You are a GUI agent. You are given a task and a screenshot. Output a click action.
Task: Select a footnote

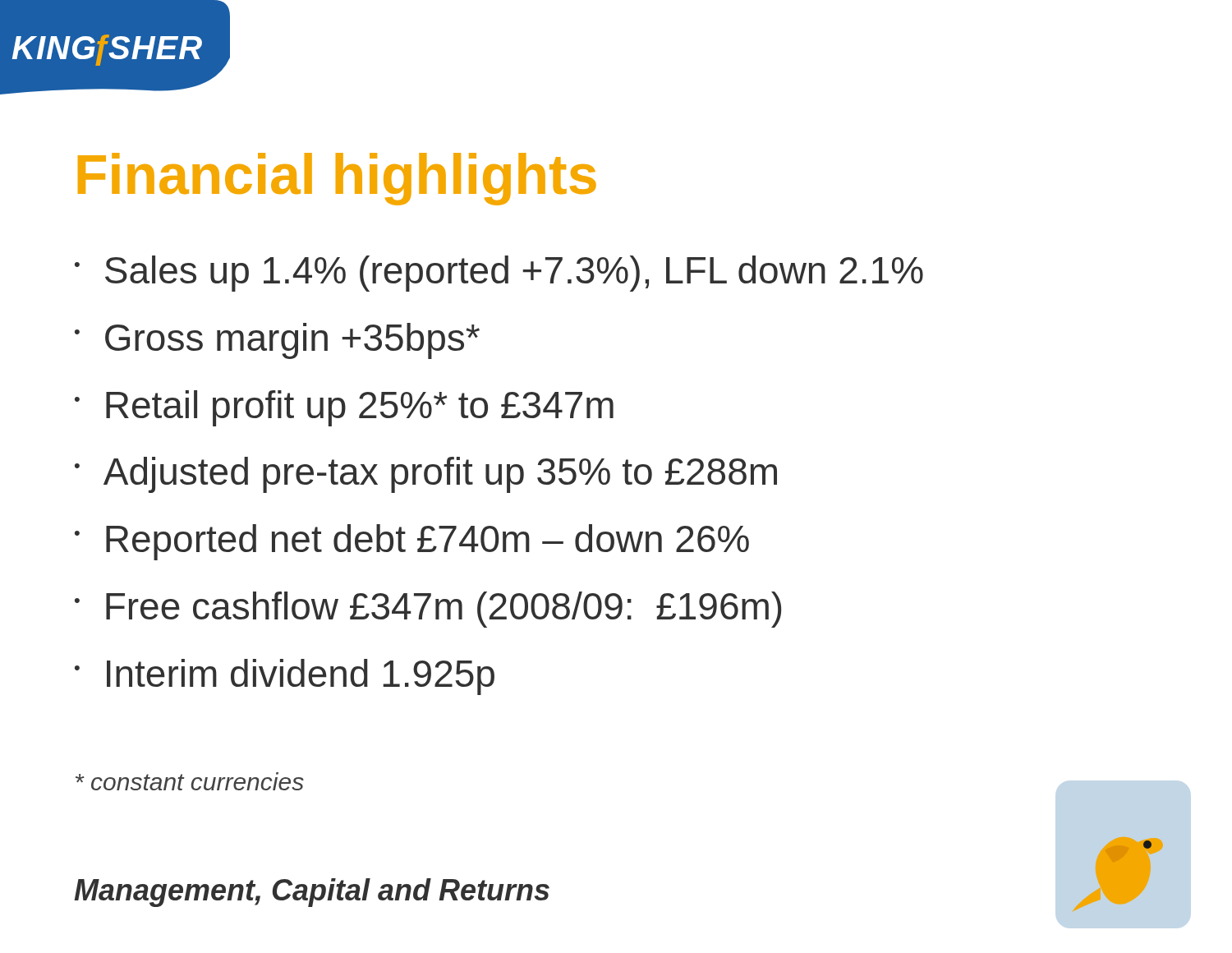(189, 782)
